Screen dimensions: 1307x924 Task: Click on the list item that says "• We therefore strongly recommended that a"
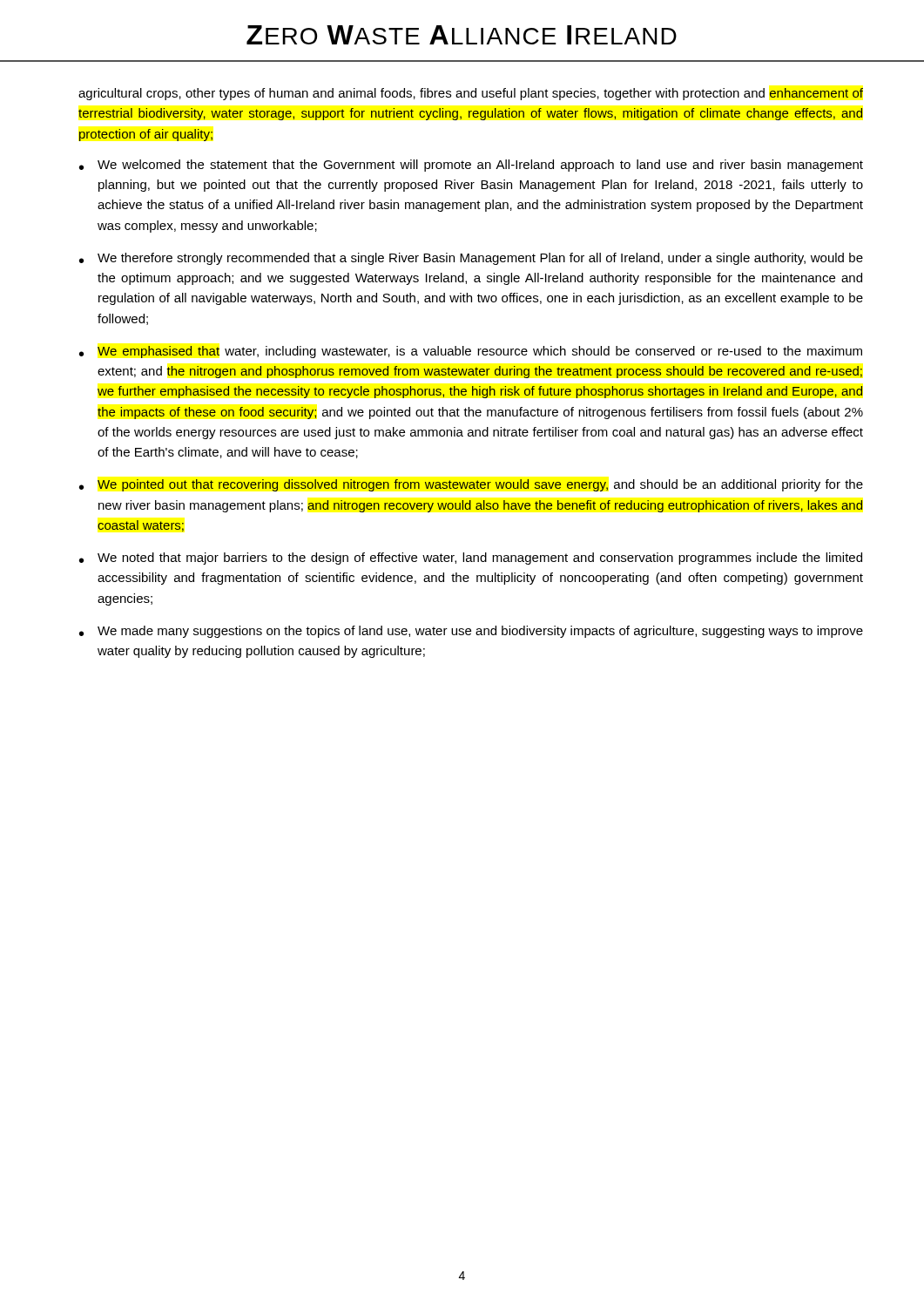click(471, 288)
